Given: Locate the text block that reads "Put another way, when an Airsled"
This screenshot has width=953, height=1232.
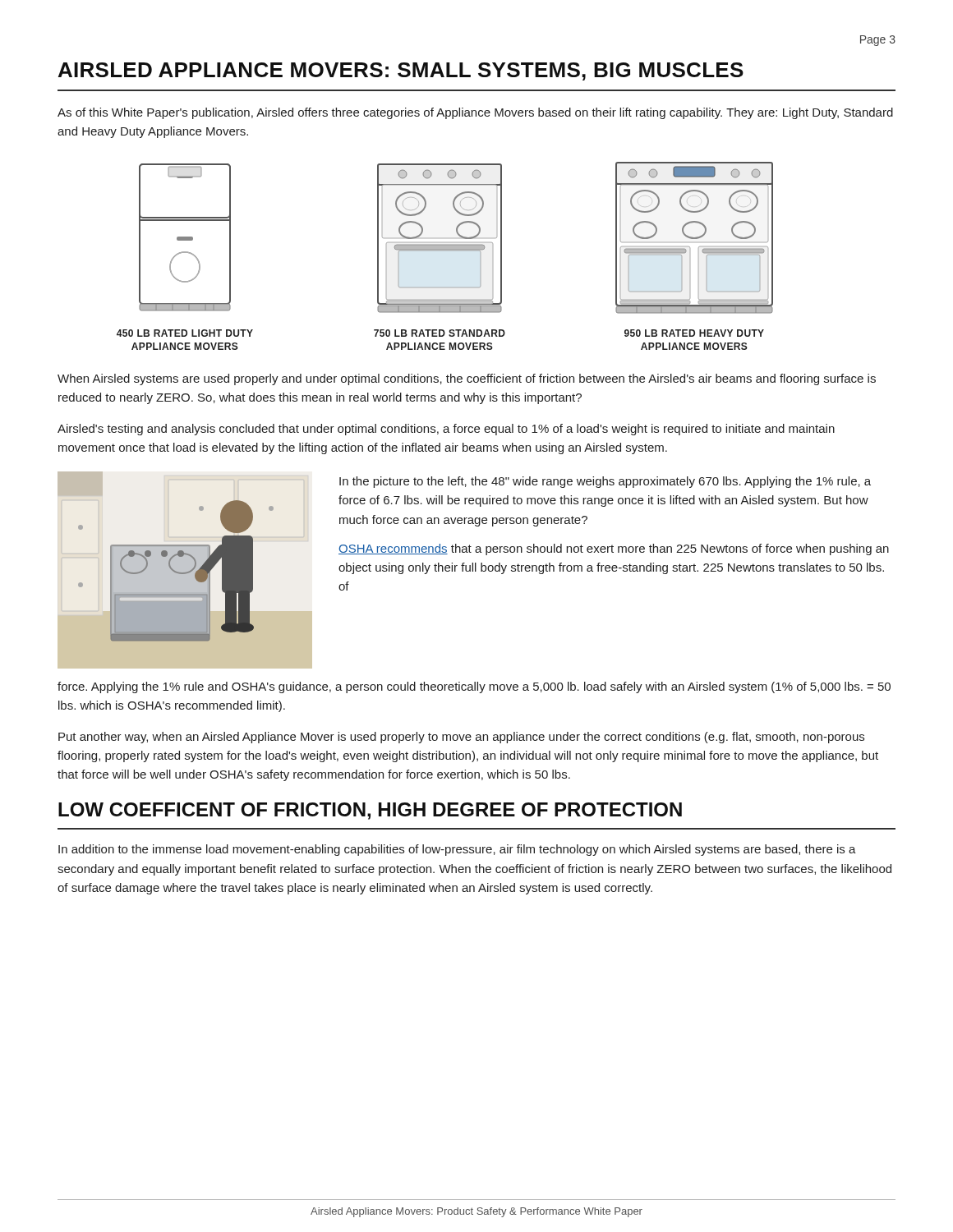Looking at the screenshot, I should pos(468,755).
